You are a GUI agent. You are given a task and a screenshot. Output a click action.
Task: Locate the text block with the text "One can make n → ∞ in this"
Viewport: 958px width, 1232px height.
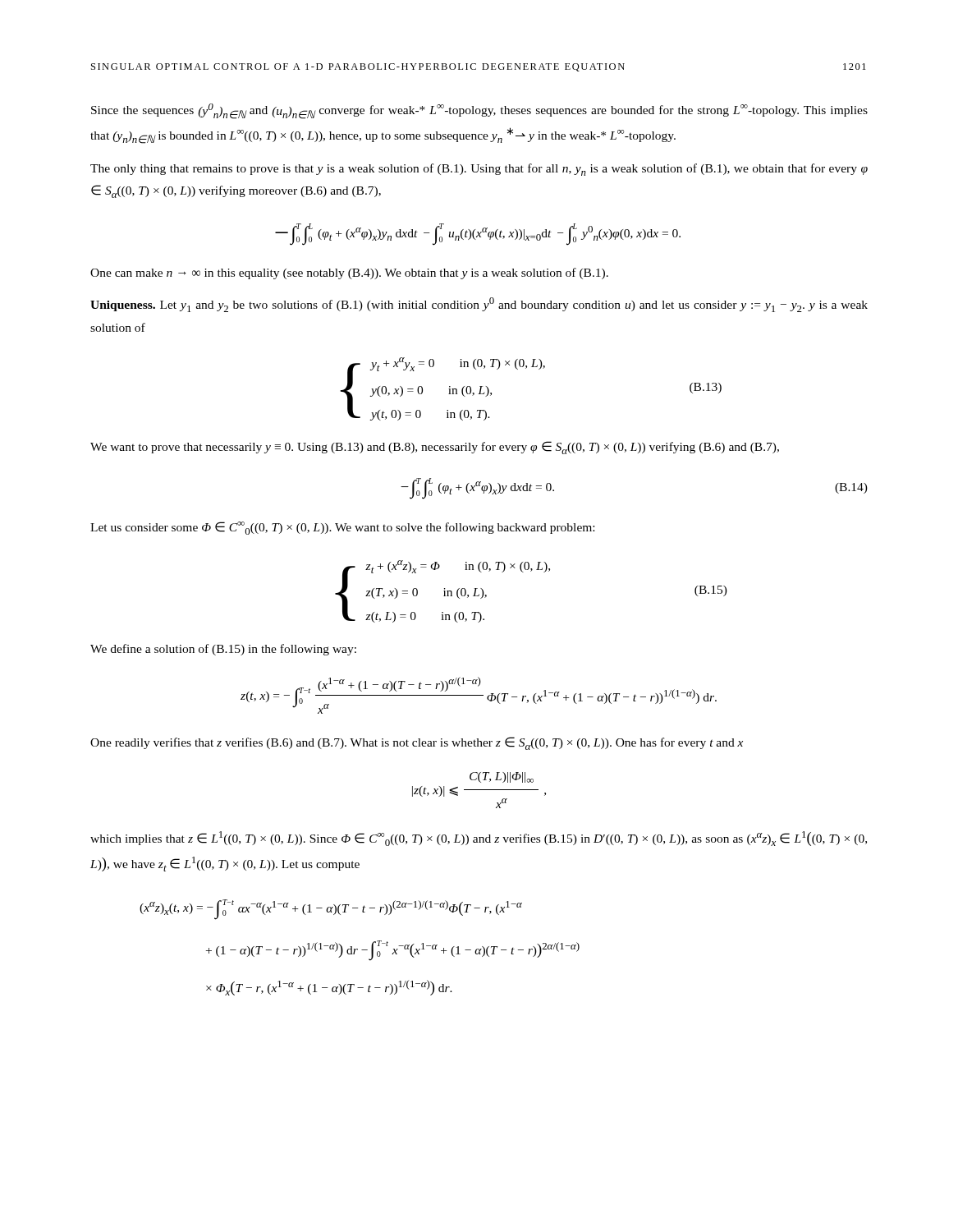(350, 272)
